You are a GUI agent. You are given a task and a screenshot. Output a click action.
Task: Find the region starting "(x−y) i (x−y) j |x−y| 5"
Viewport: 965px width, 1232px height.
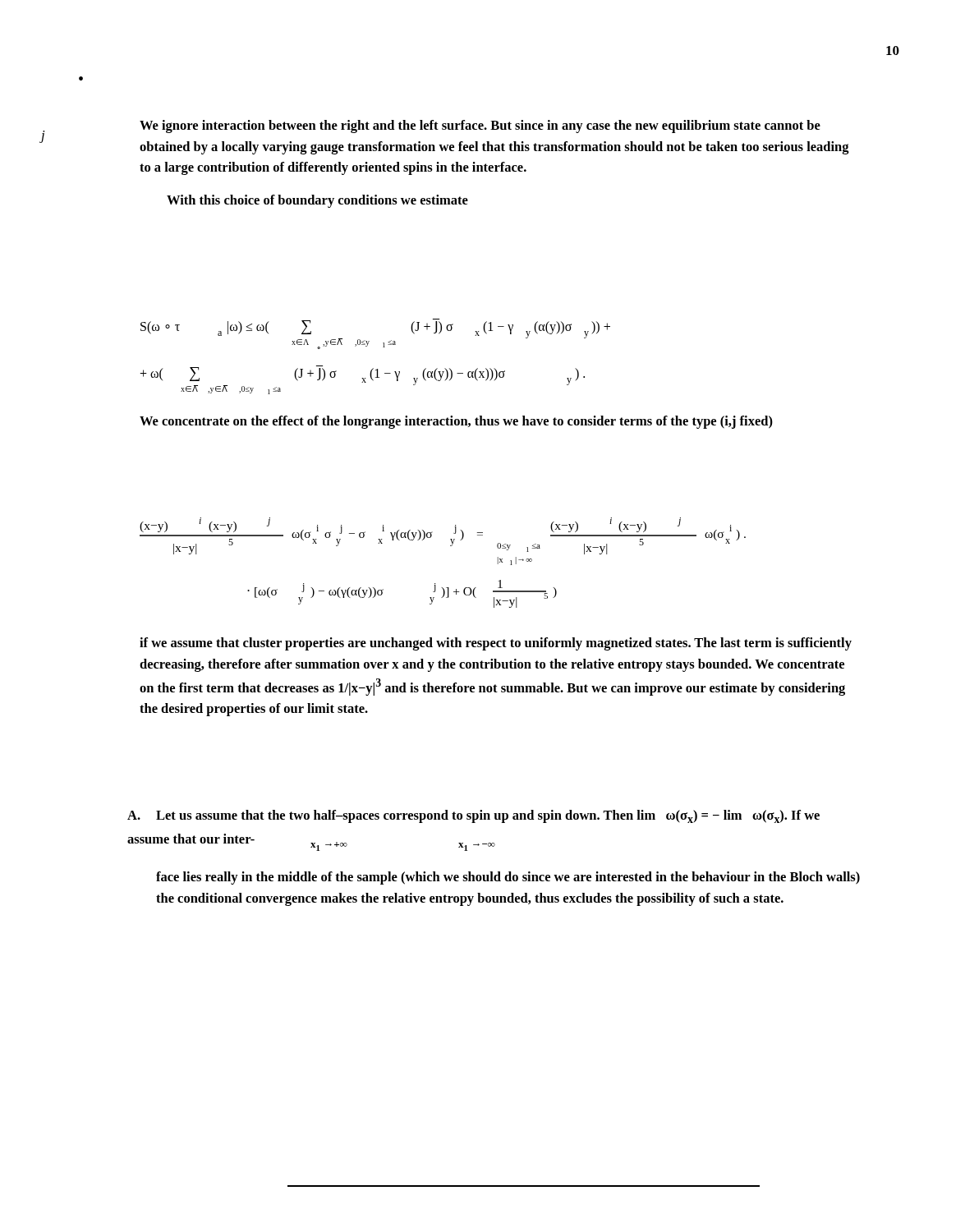coord(497,550)
